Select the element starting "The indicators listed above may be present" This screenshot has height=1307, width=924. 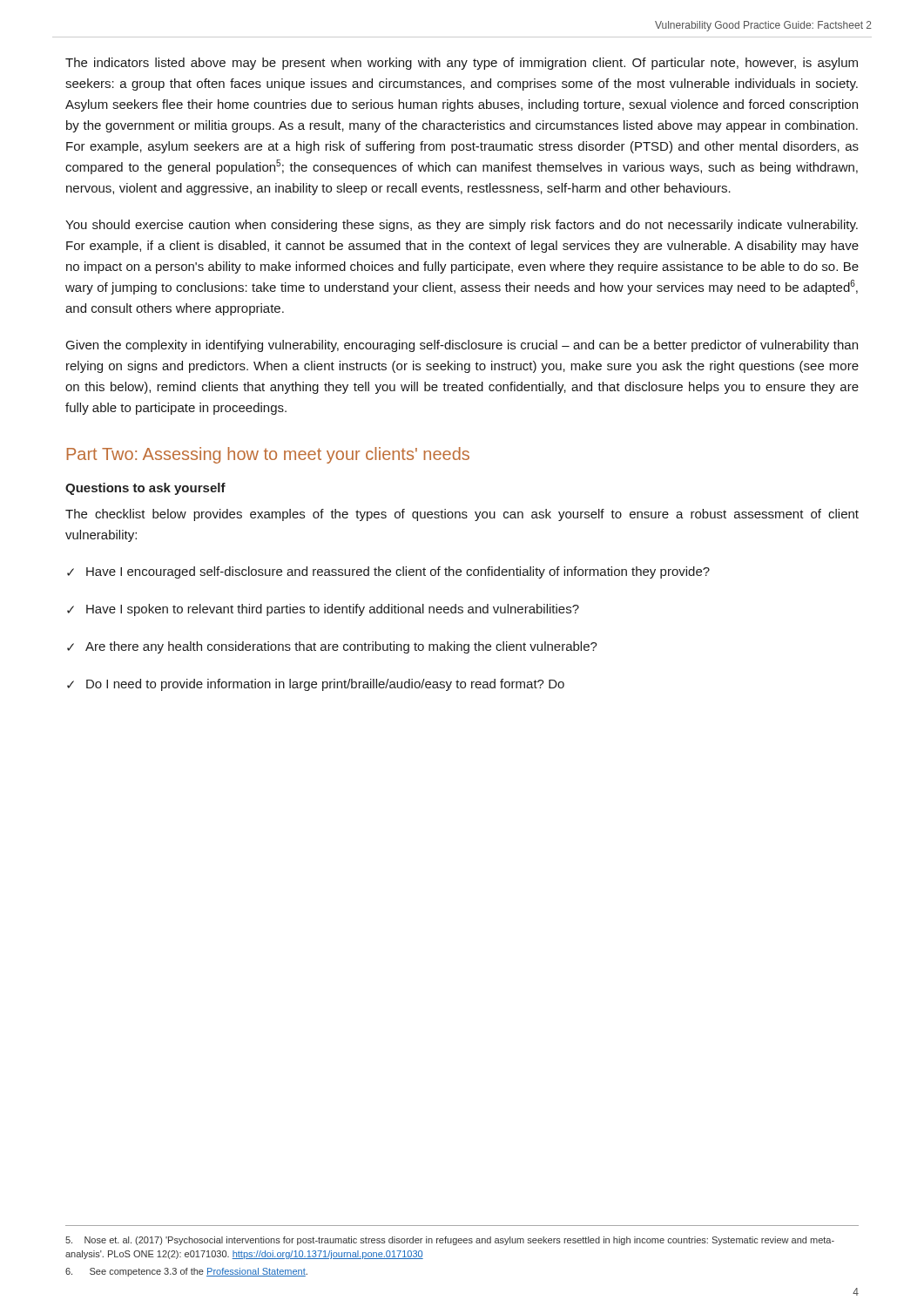462,125
